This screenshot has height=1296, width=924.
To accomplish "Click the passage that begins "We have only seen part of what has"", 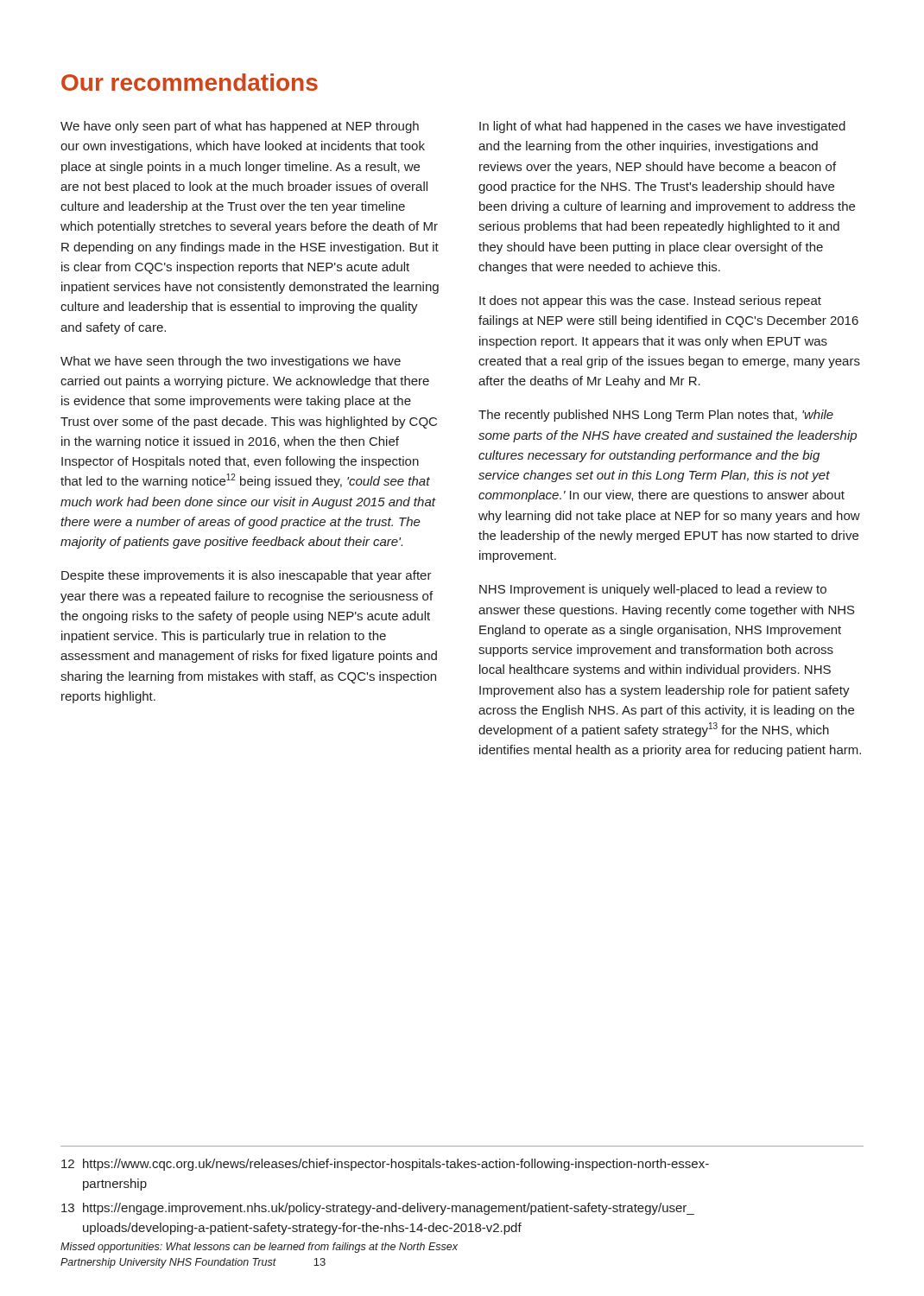I will click(250, 226).
